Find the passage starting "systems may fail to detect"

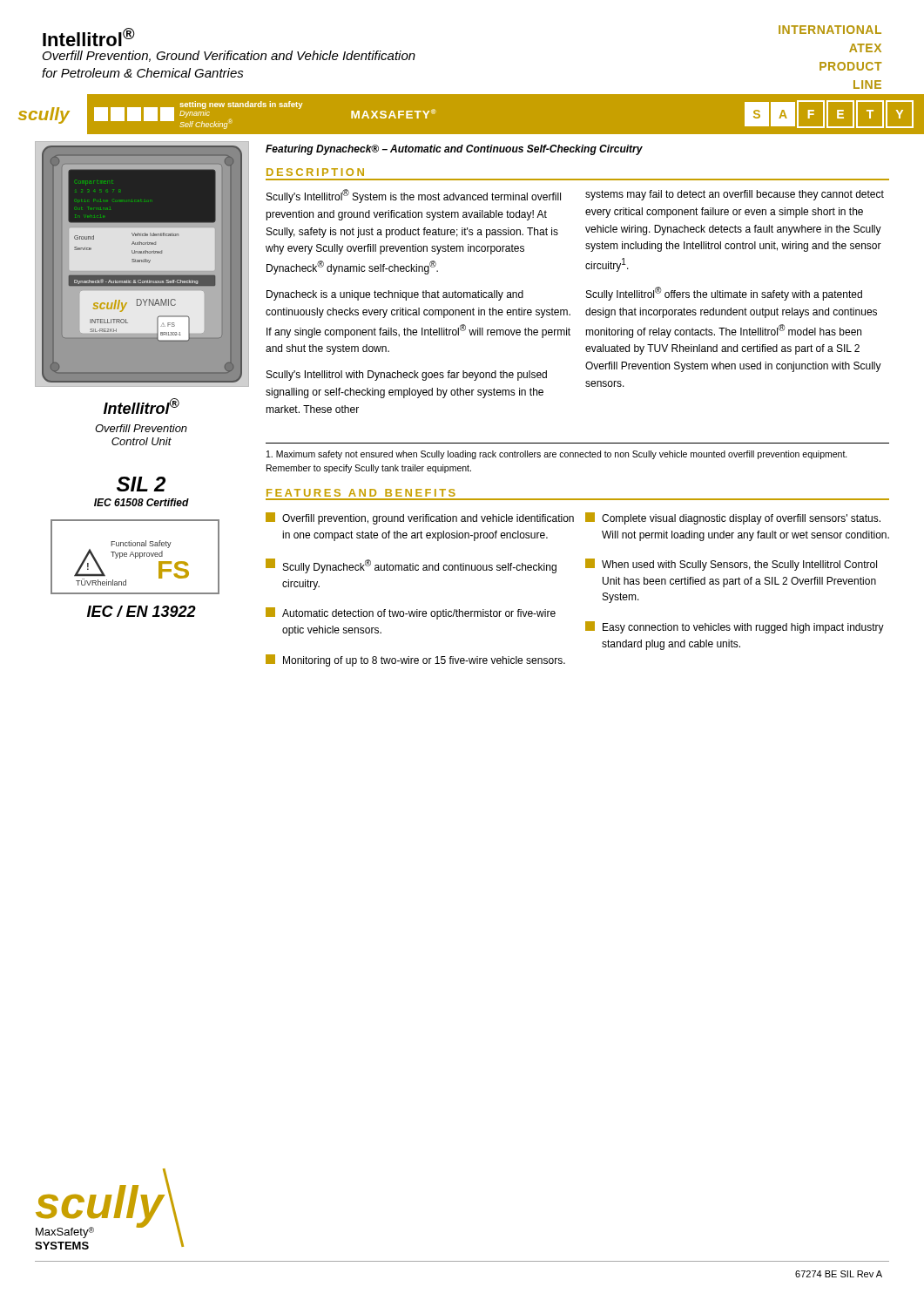coord(737,290)
